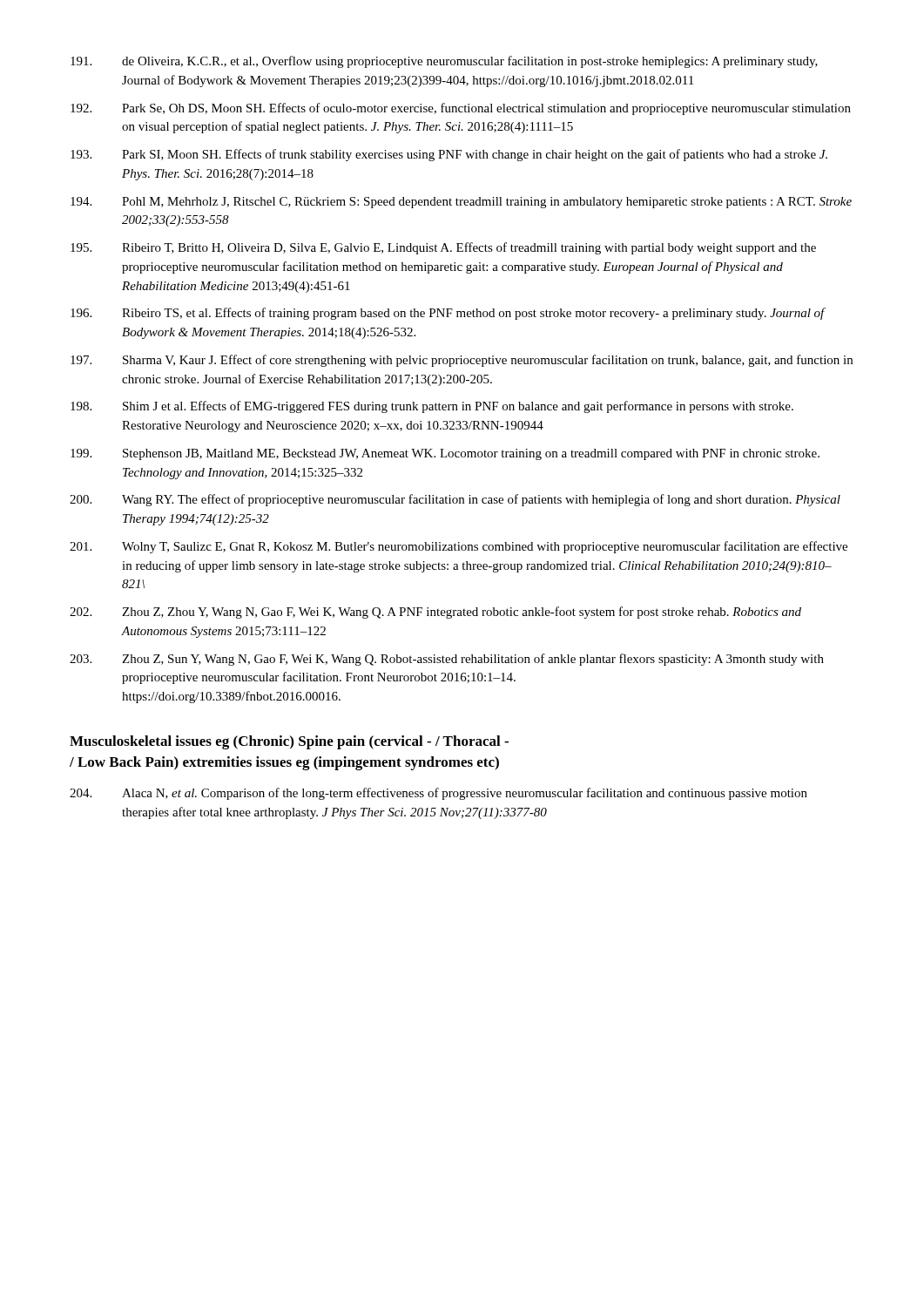
Task: Find the list item with the text "196. Ribeiro TS, et al."
Action: (462, 323)
